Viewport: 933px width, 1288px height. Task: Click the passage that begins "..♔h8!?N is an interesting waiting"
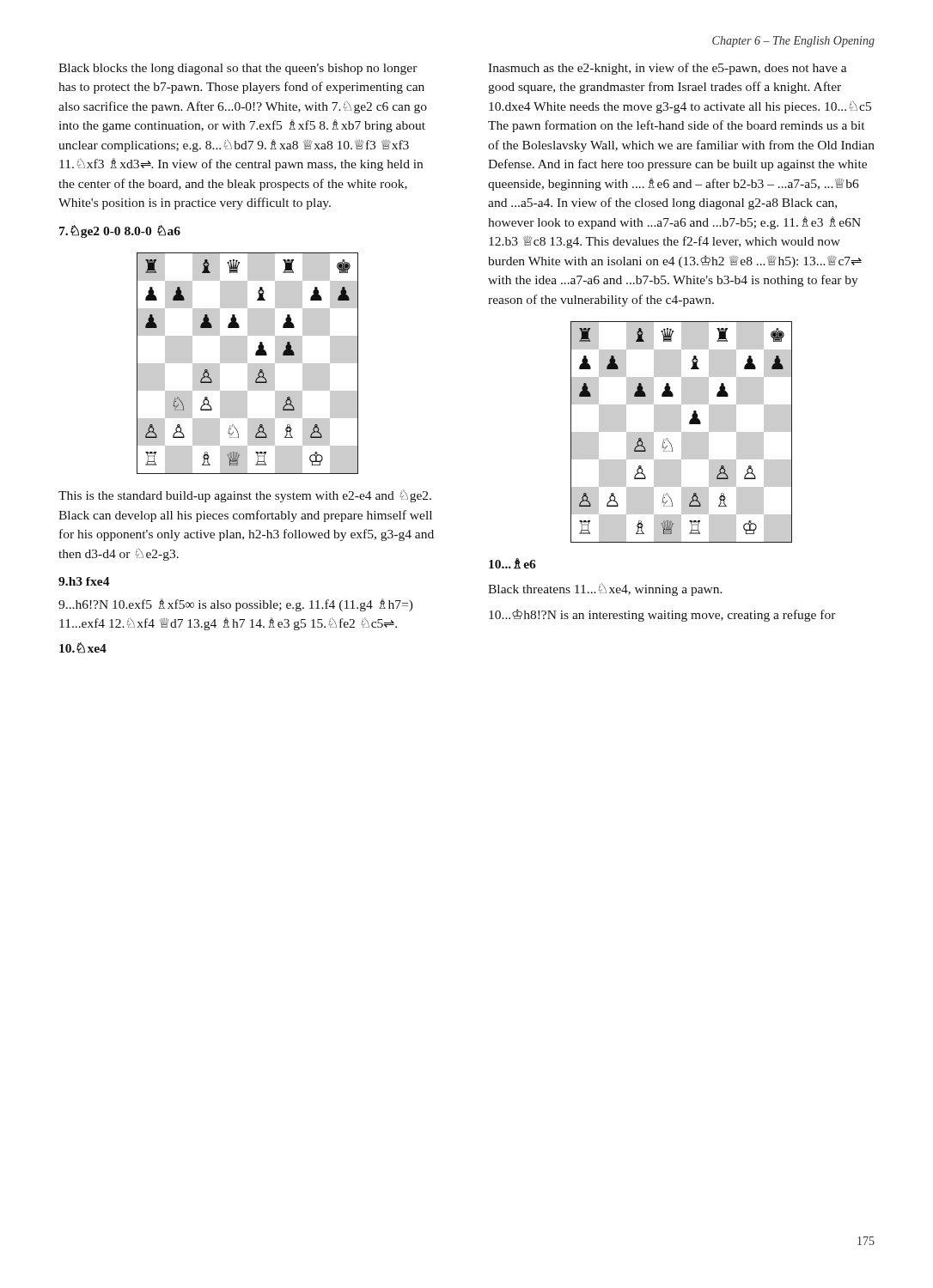[x=662, y=614]
